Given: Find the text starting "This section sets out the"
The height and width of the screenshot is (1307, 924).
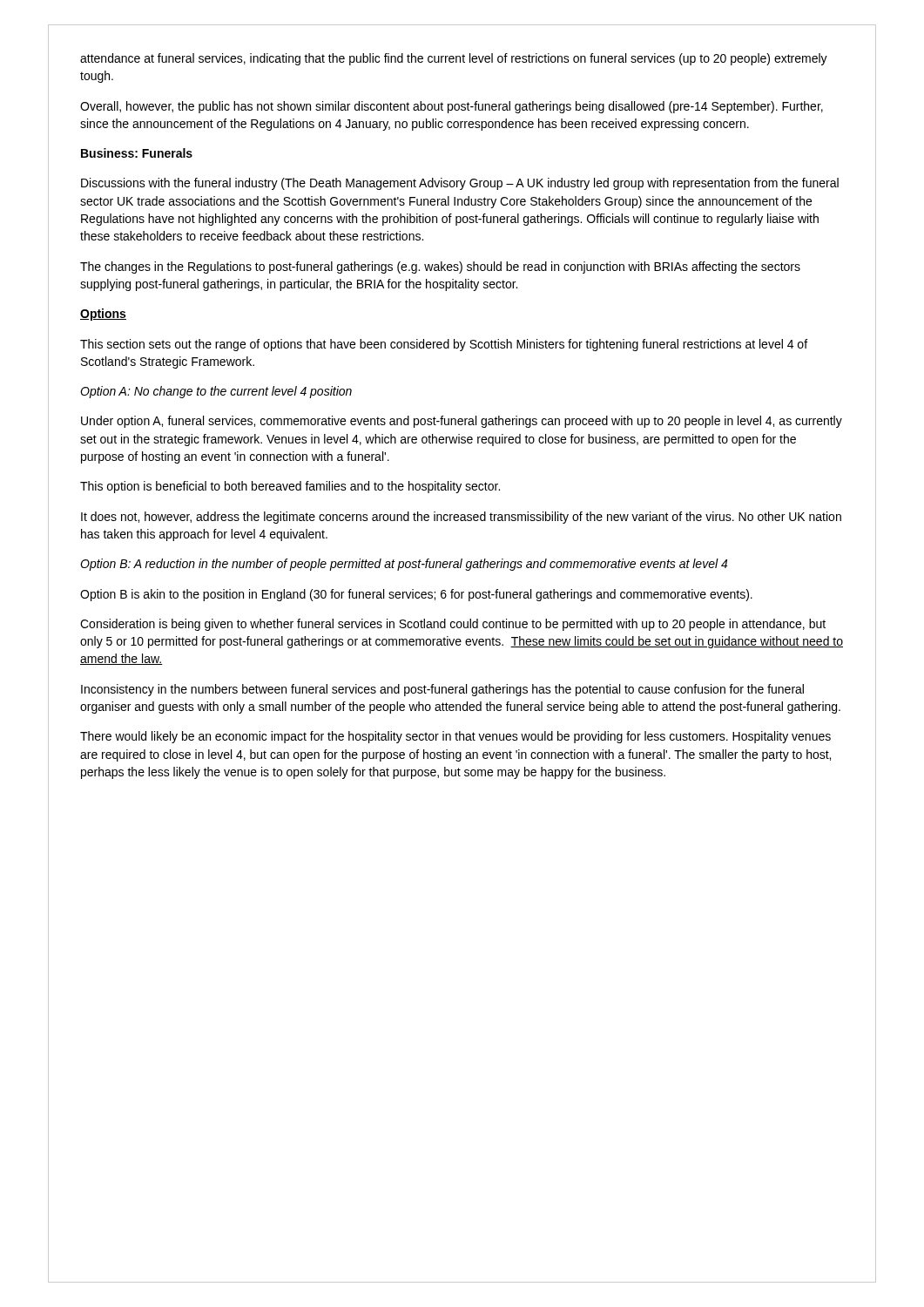Looking at the screenshot, I should [444, 353].
